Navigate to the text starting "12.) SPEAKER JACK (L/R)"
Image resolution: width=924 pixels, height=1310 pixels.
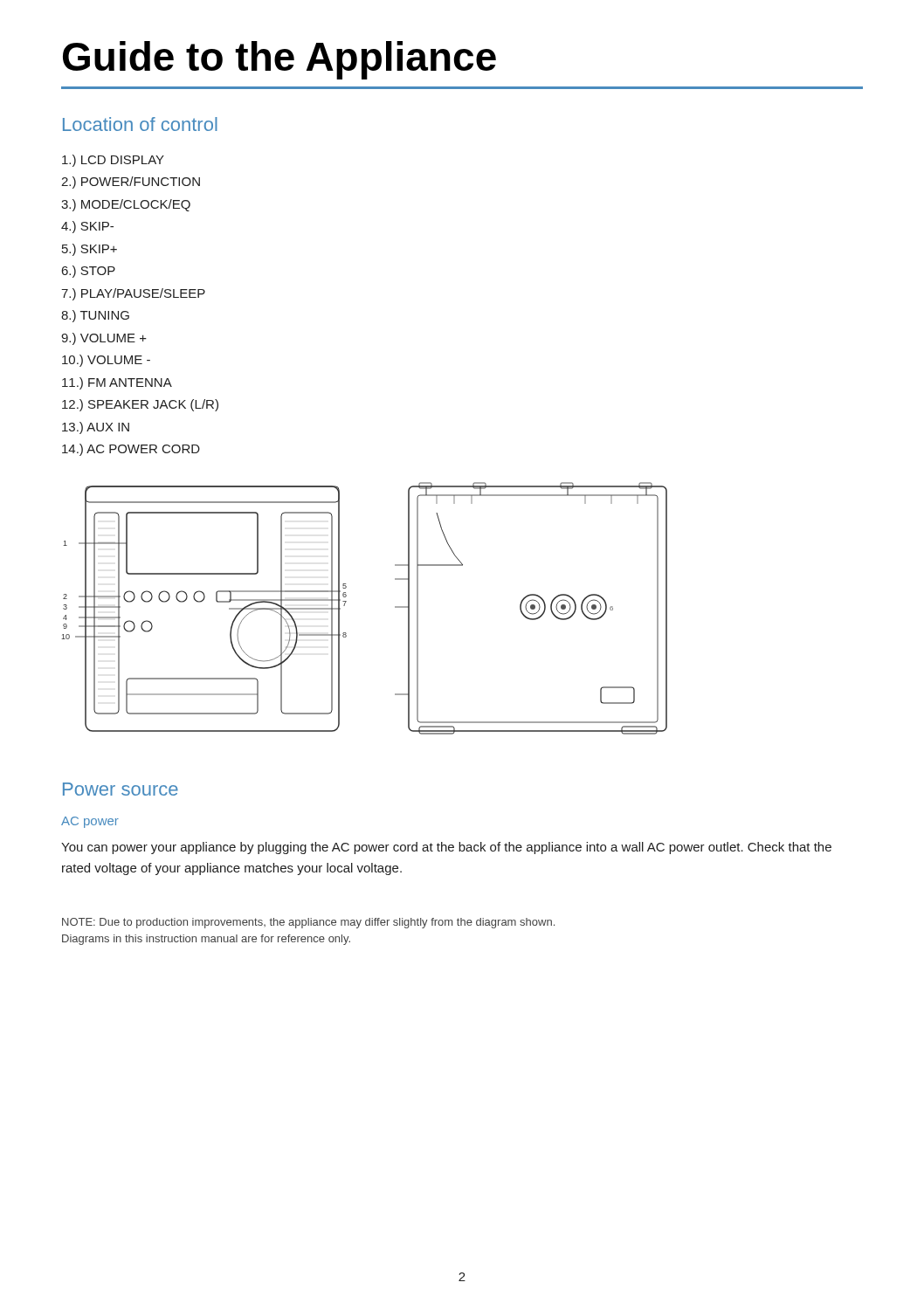[x=140, y=404]
